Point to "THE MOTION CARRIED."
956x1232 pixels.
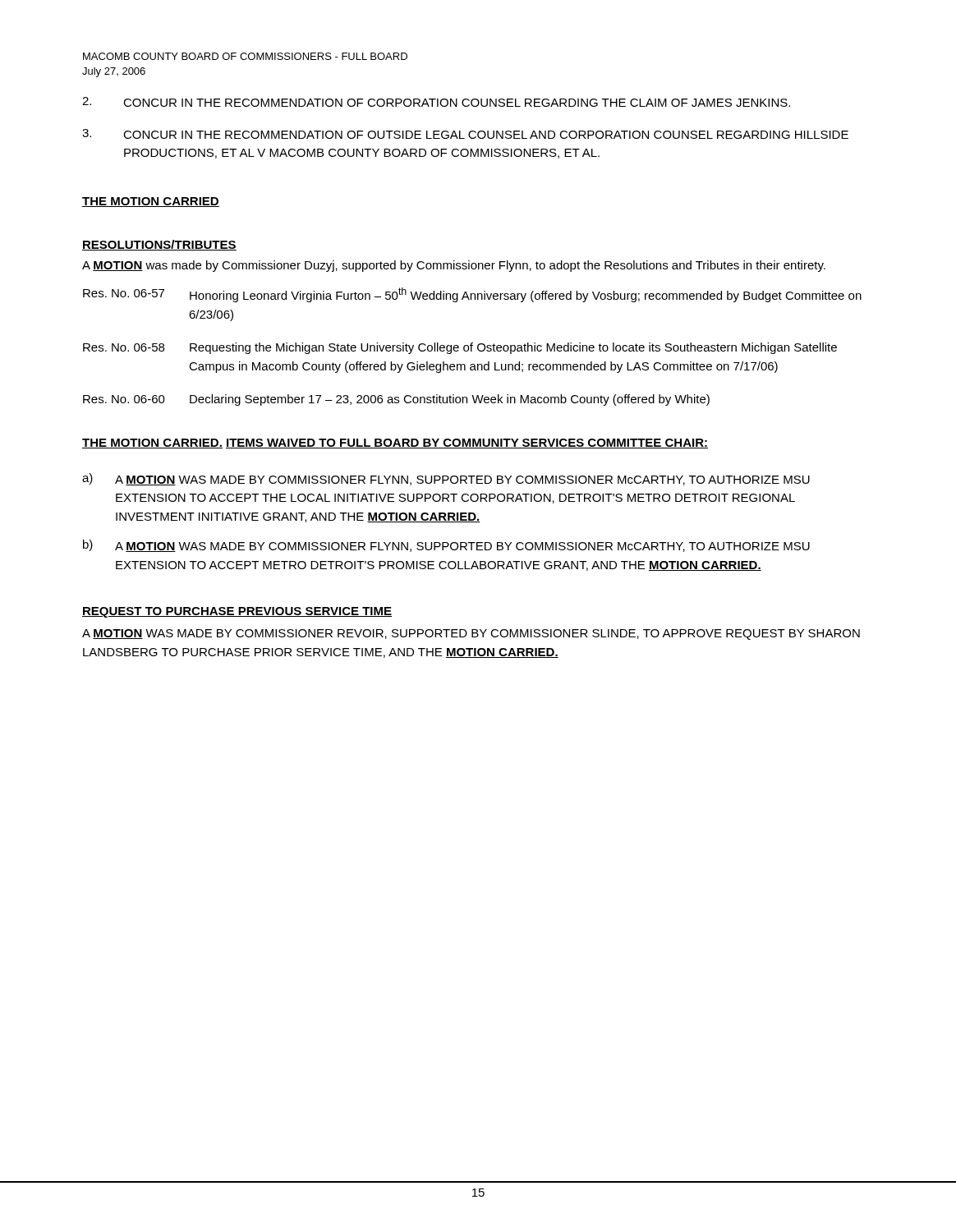pos(152,442)
